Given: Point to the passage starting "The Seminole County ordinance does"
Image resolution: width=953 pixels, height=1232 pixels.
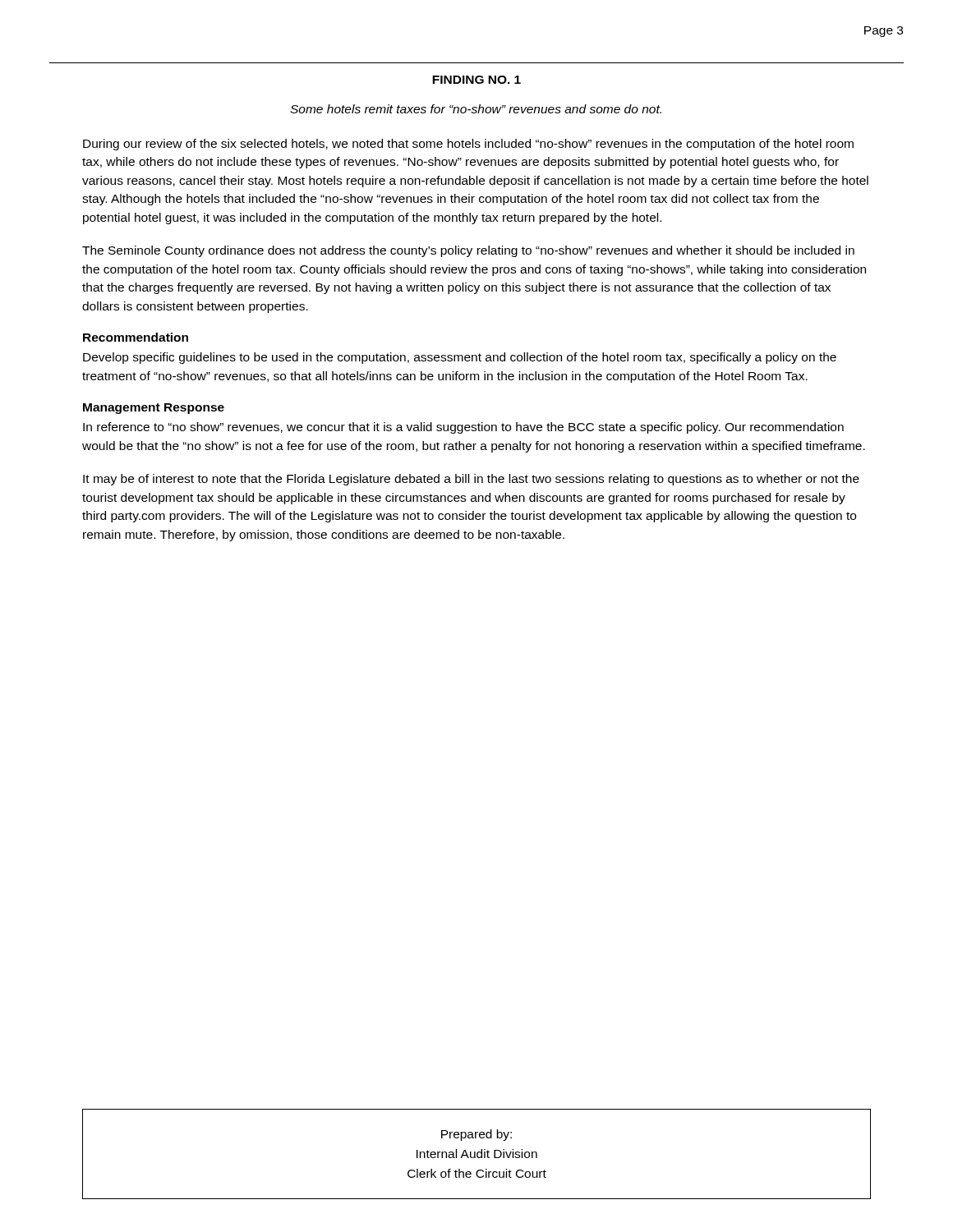Looking at the screenshot, I should point(475,278).
